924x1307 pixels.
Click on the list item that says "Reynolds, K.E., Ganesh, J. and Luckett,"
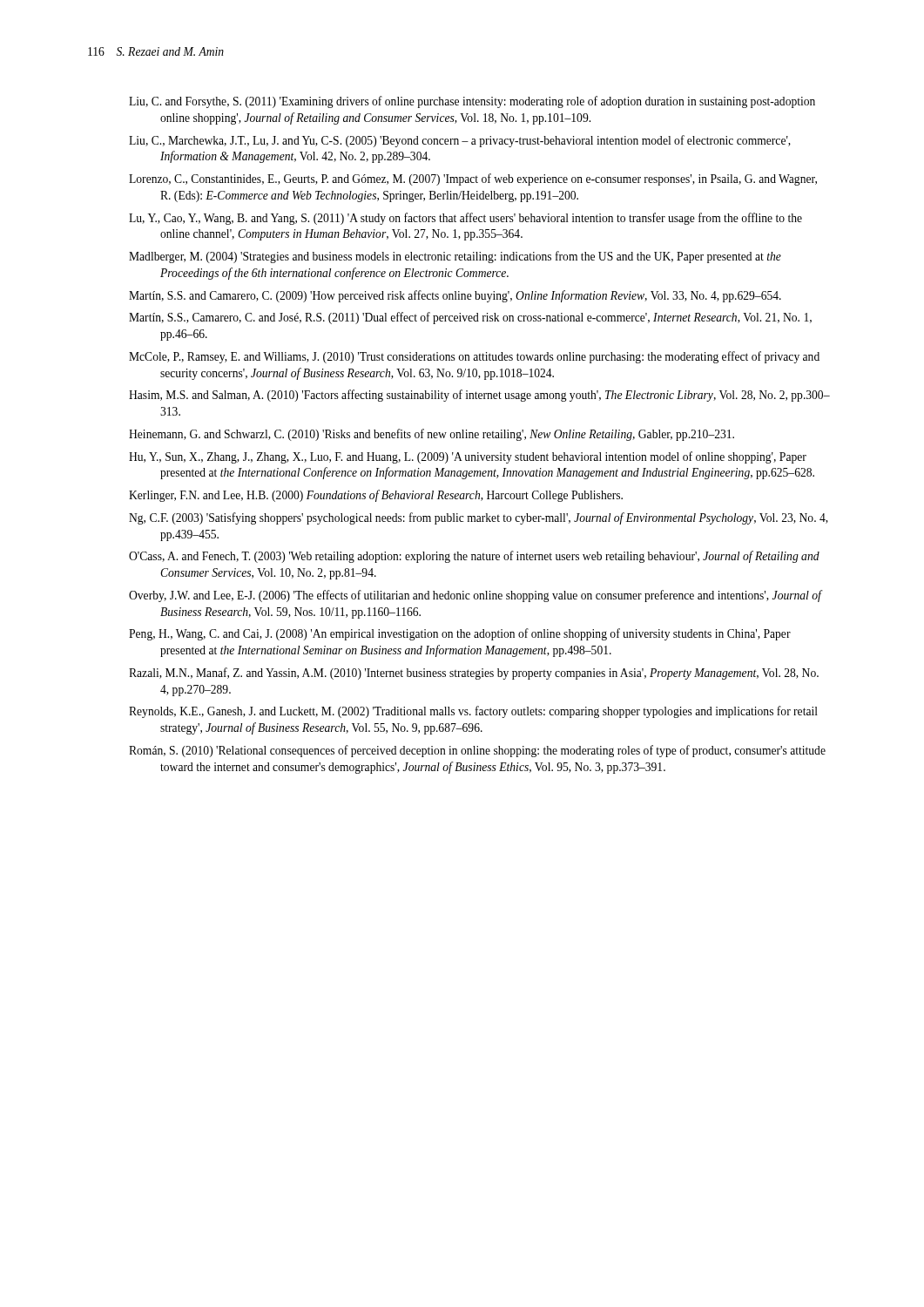[473, 720]
